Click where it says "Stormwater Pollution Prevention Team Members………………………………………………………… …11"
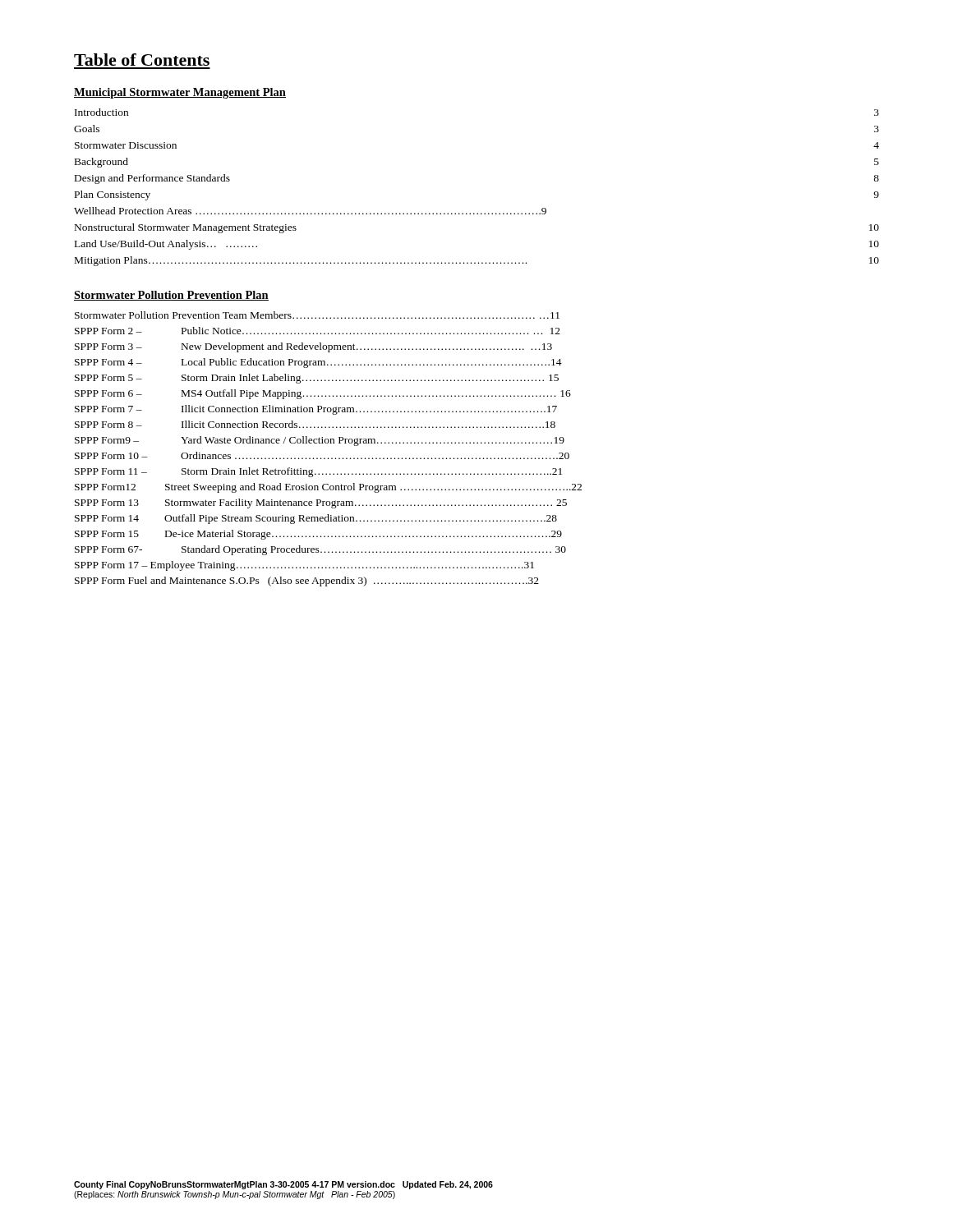Image resolution: width=953 pixels, height=1232 pixels. pos(317,315)
